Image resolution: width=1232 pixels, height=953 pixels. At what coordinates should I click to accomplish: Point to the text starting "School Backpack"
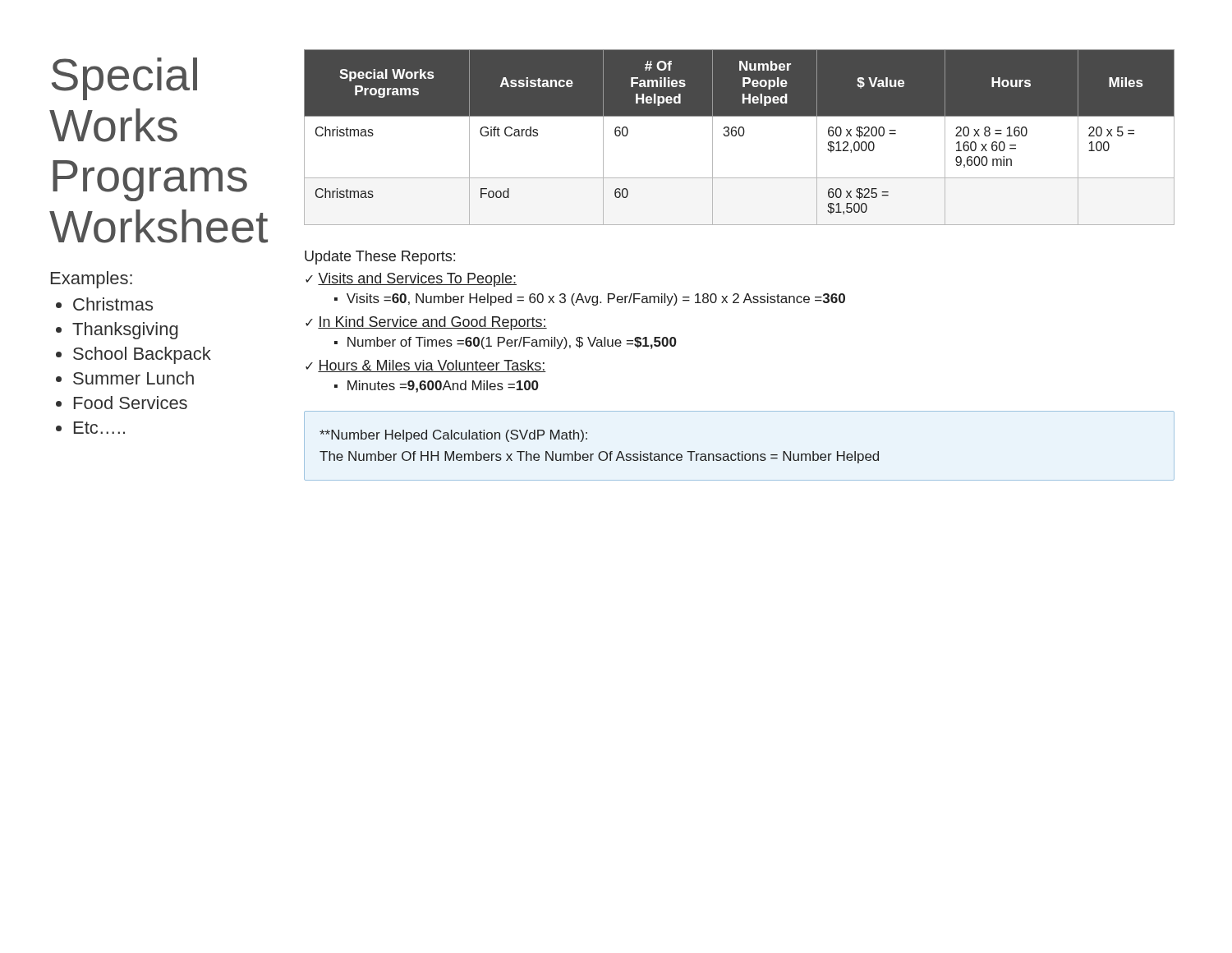click(142, 354)
